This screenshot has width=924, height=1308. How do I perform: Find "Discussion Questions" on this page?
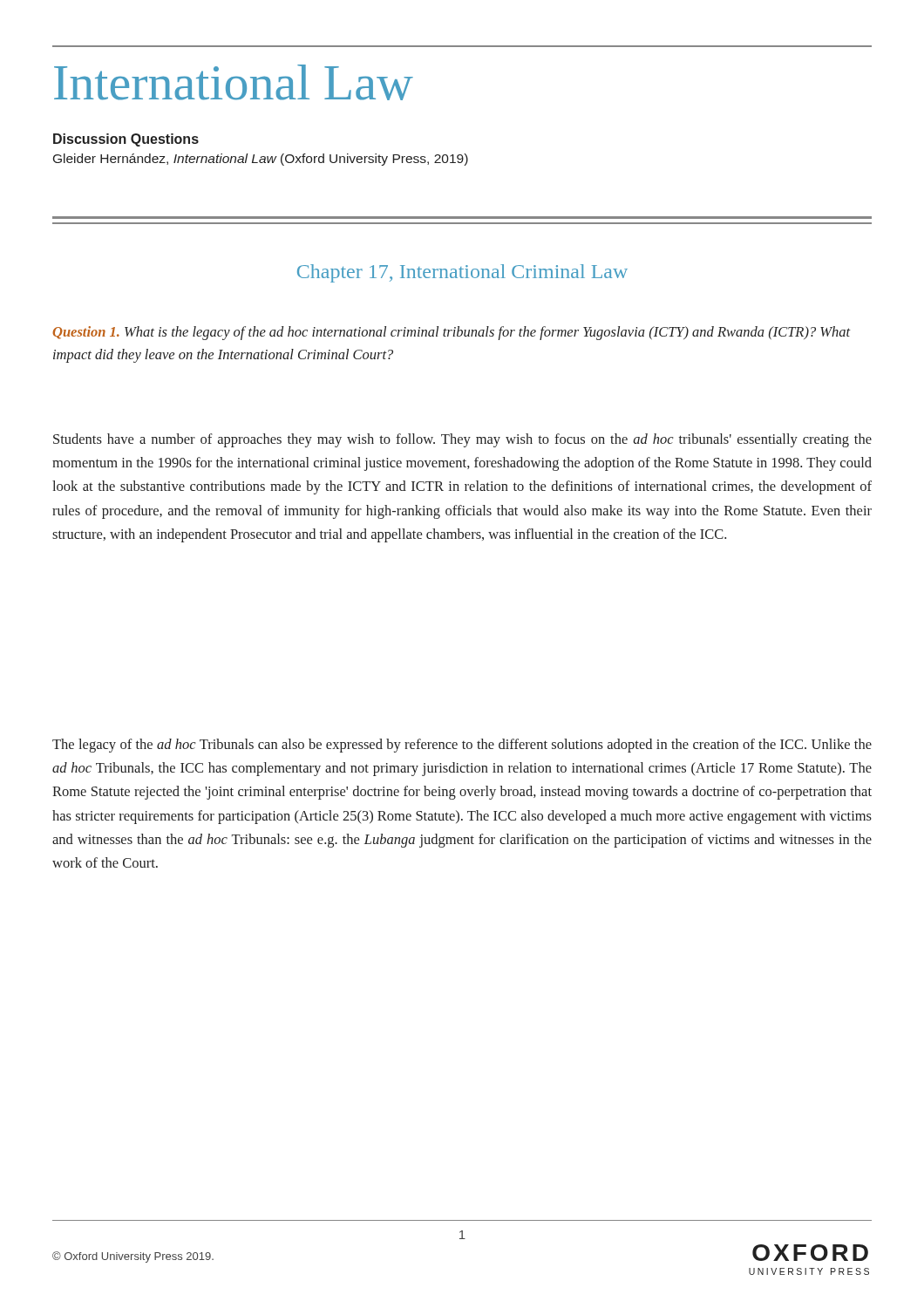(x=126, y=140)
